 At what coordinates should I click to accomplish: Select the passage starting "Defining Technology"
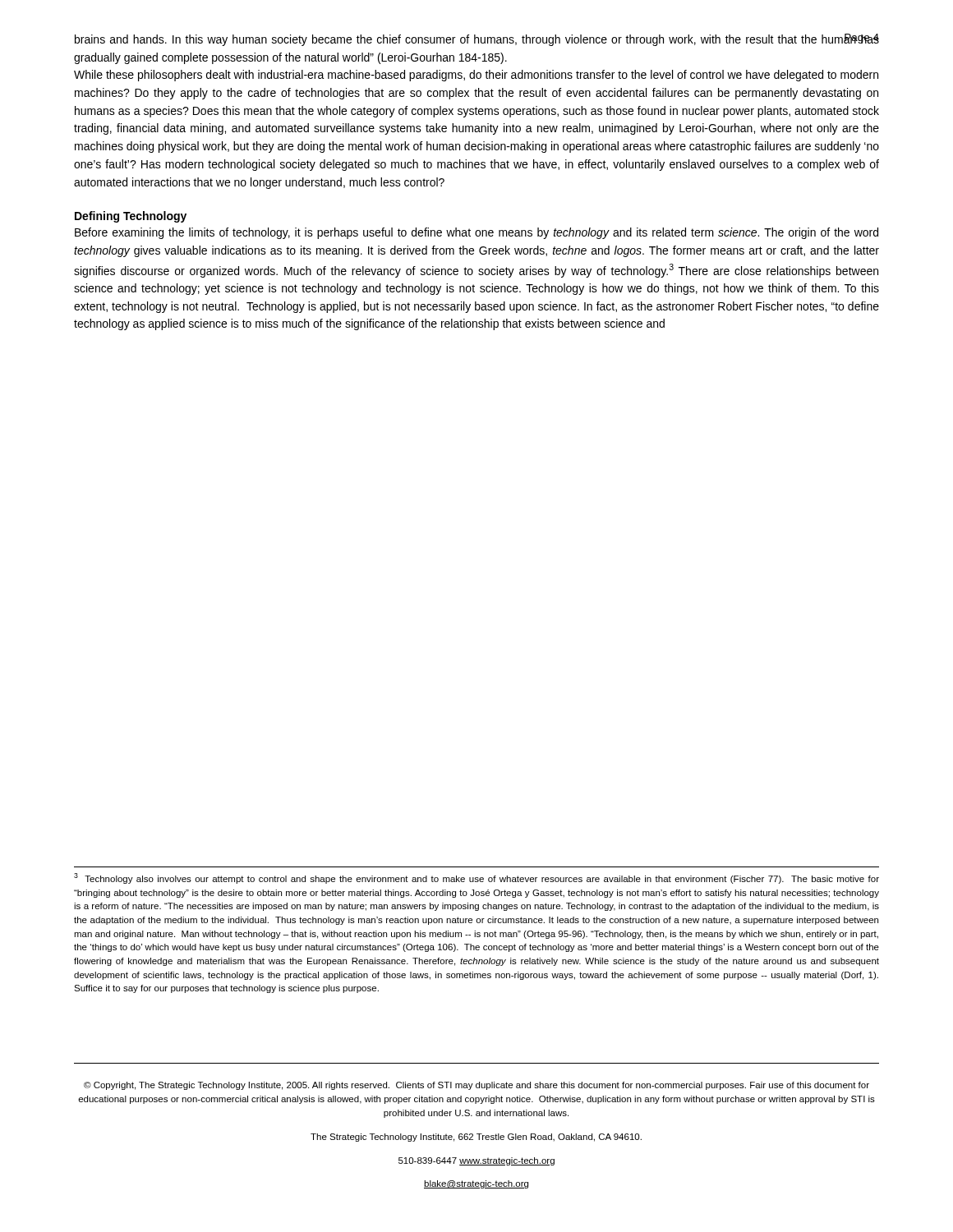pyautogui.click(x=130, y=216)
